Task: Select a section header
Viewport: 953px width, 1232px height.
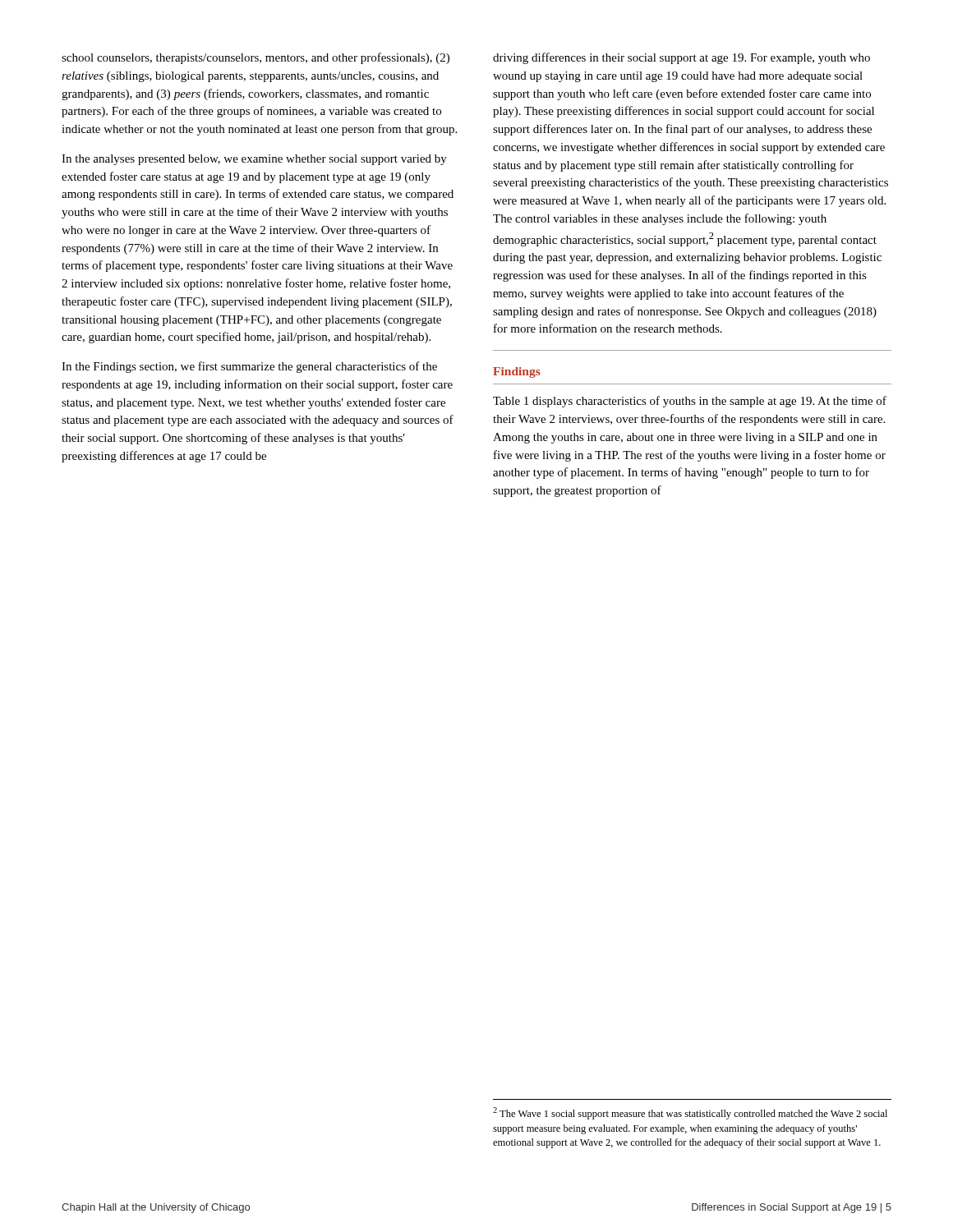Action: click(517, 371)
